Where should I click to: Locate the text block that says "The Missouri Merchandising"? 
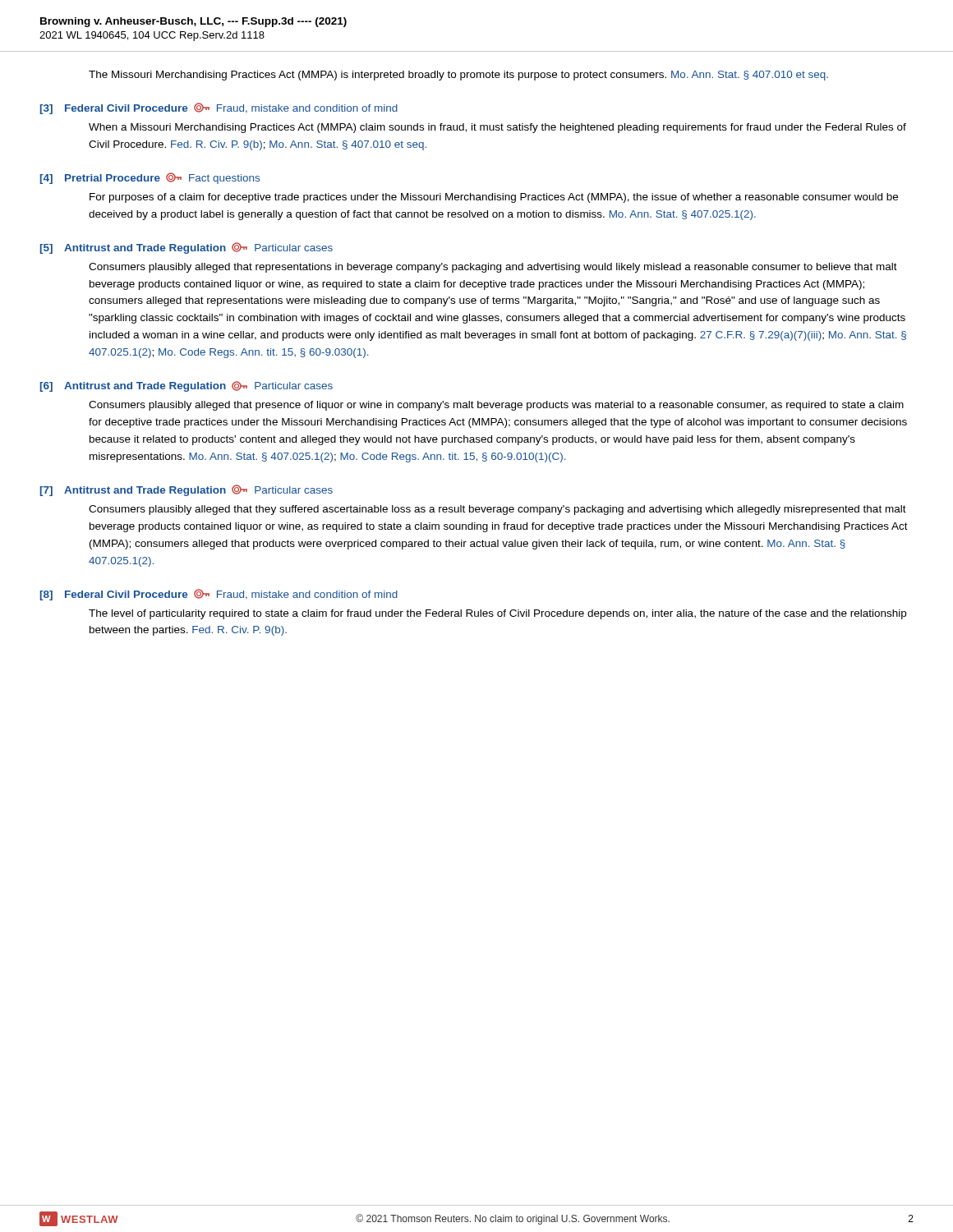click(x=459, y=74)
